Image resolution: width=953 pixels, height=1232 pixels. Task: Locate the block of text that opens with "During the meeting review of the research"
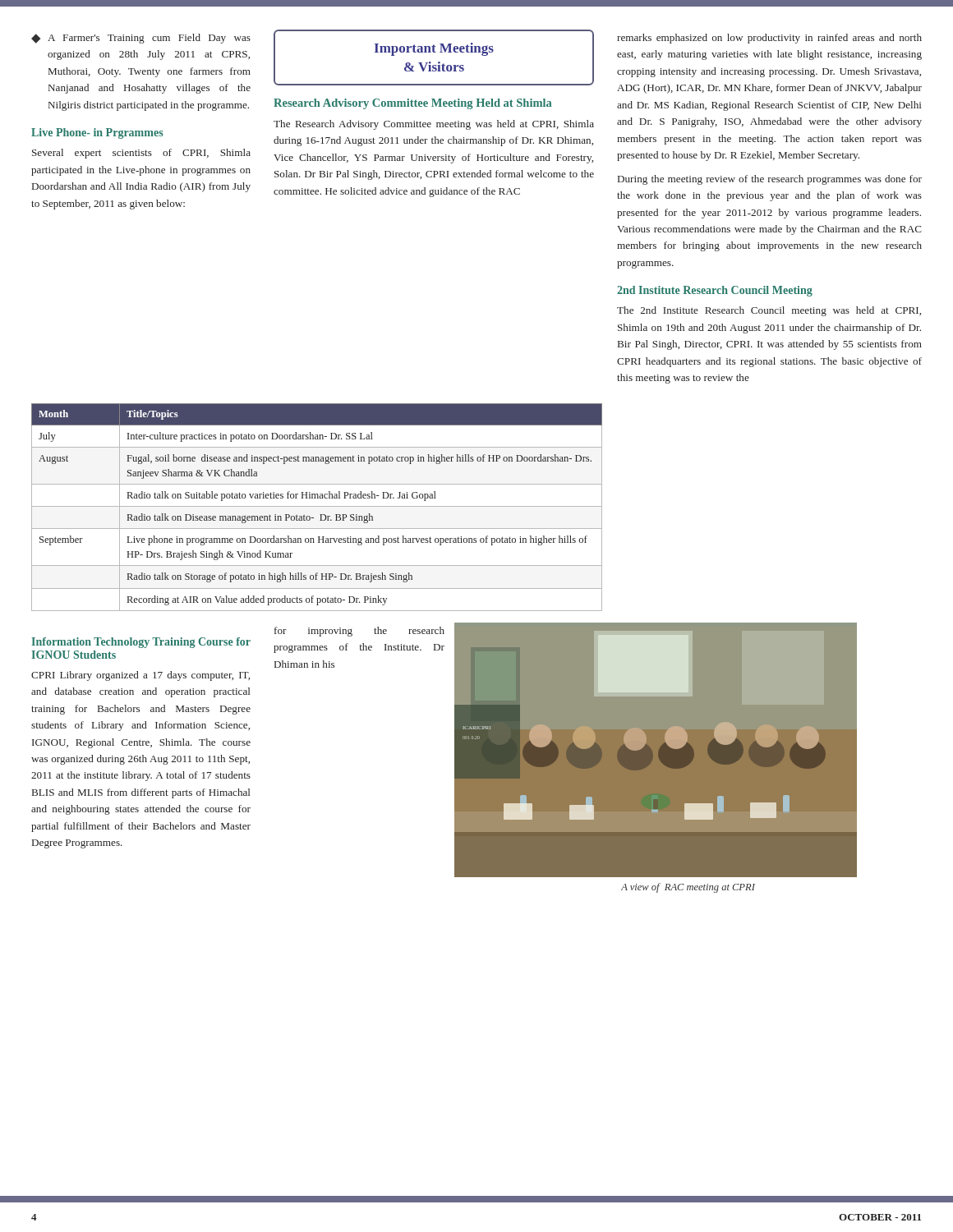(x=769, y=220)
